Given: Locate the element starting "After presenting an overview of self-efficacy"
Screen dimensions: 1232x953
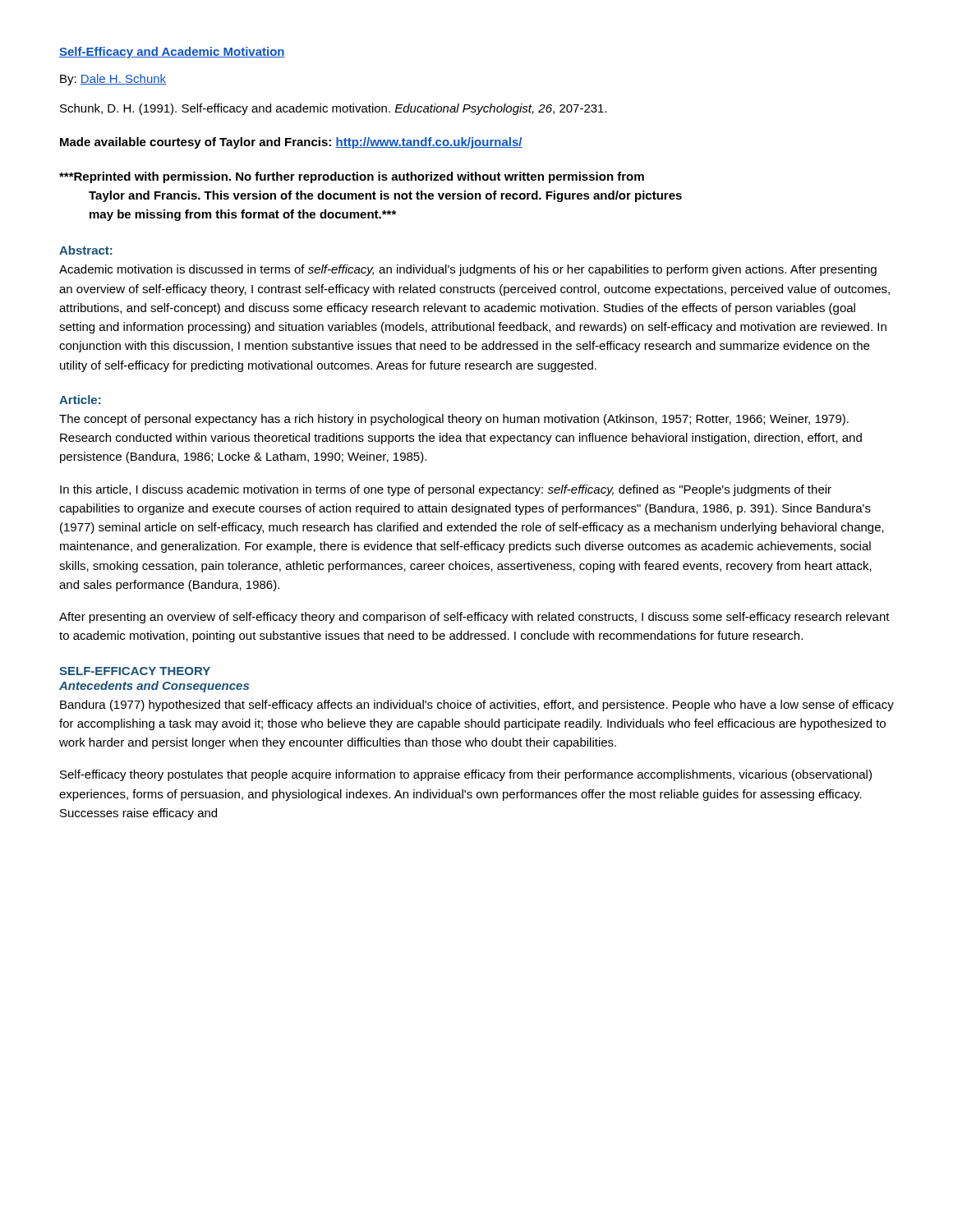Looking at the screenshot, I should [474, 626].
